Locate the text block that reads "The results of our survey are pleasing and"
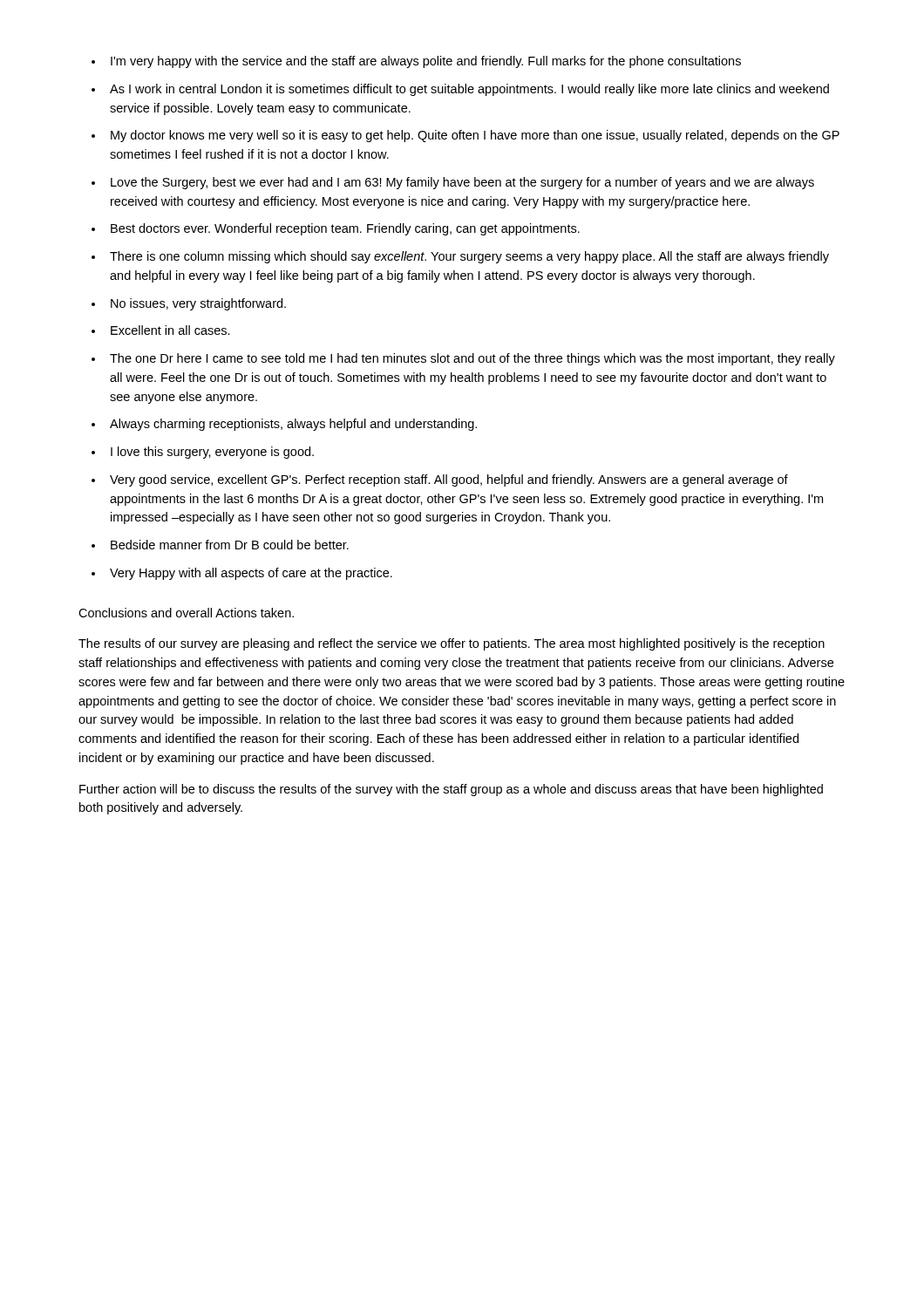This screenshot has width=924, height=1308. coord(462,701)
